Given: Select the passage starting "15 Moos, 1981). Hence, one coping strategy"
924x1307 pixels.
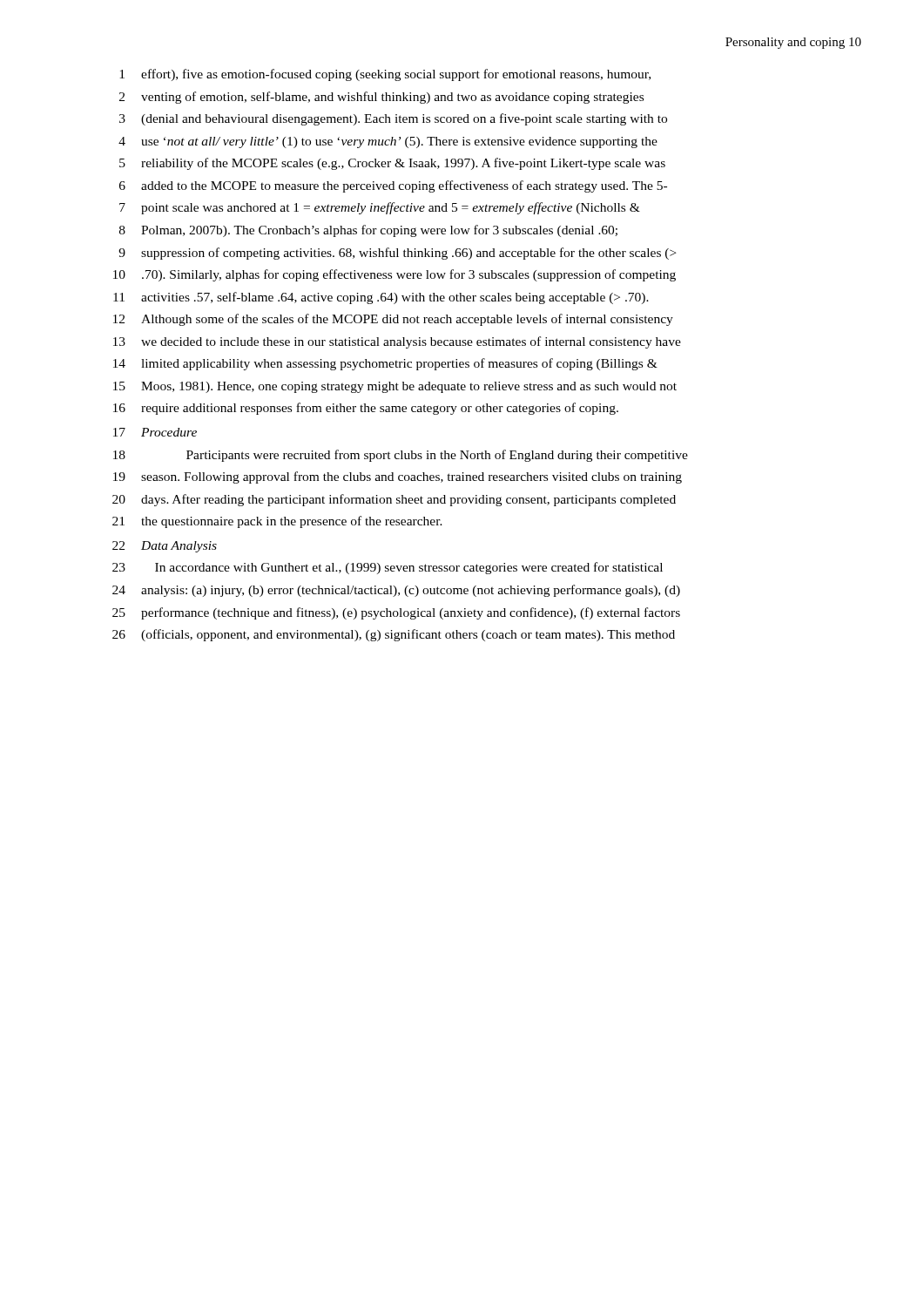Looking at the screenshot, I should point(478,386).
